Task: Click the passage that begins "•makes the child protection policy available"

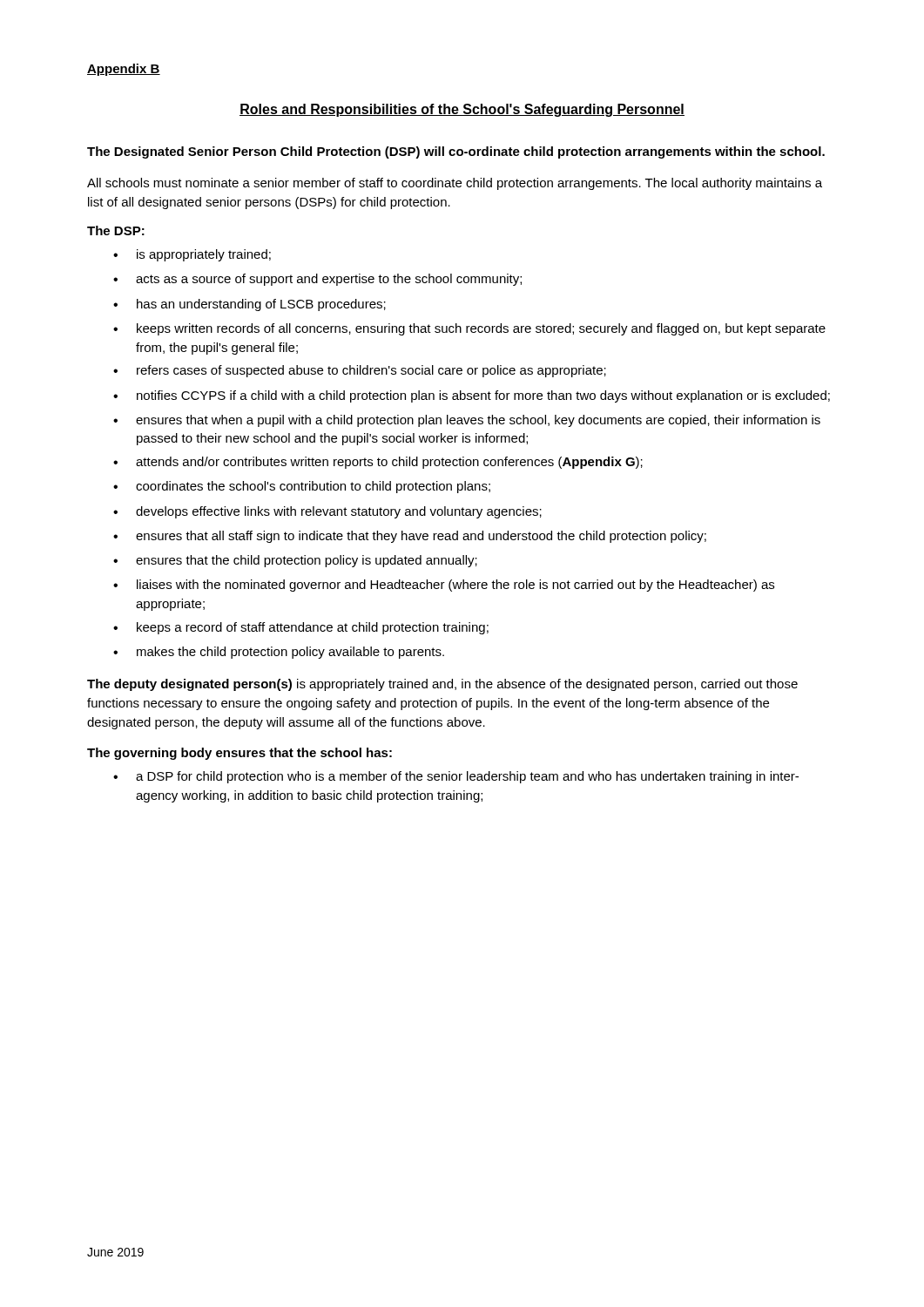Action: pyautogui.click(x=279, y=653)
